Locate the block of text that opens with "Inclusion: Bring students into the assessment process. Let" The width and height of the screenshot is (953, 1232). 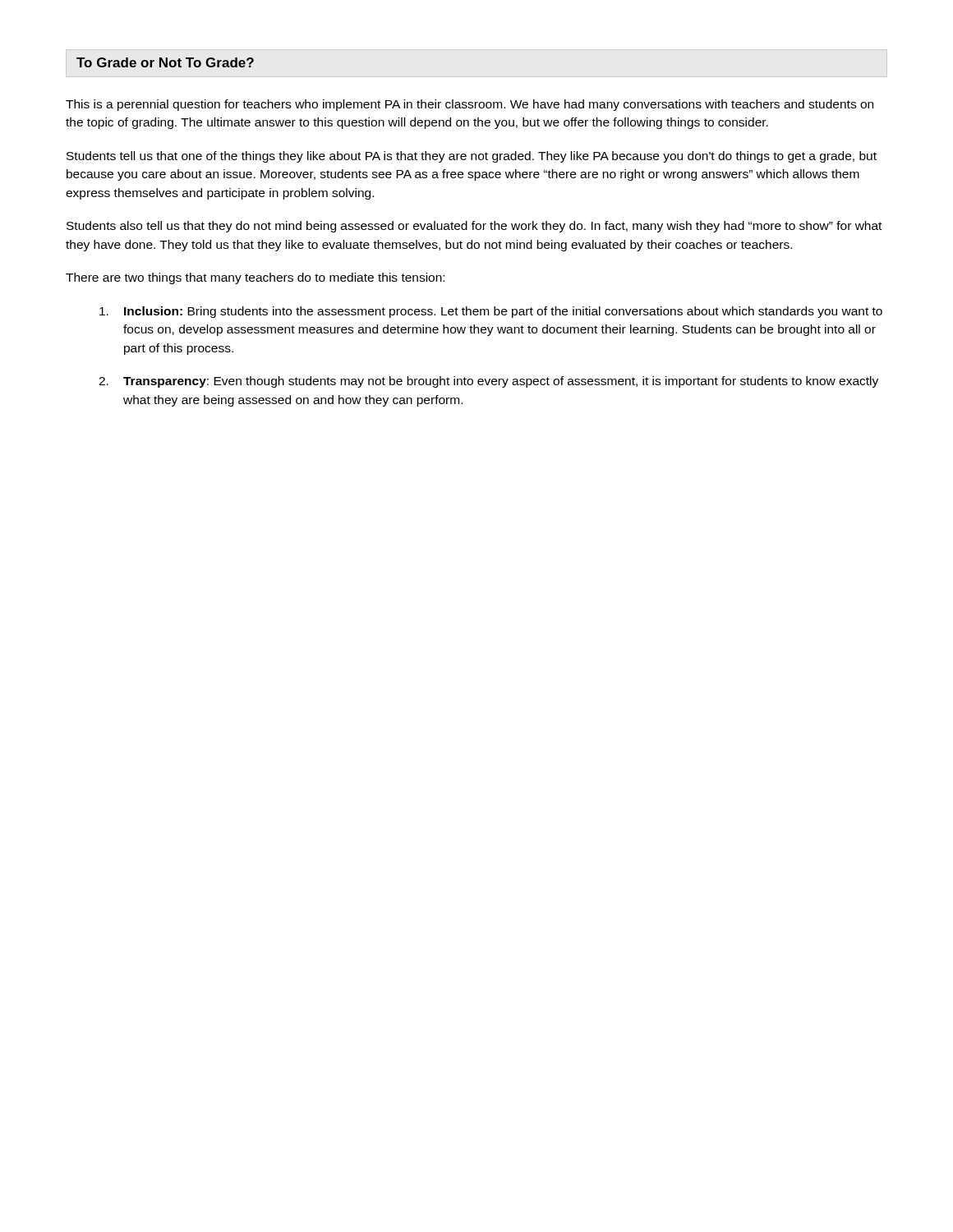tap(493, 330)
